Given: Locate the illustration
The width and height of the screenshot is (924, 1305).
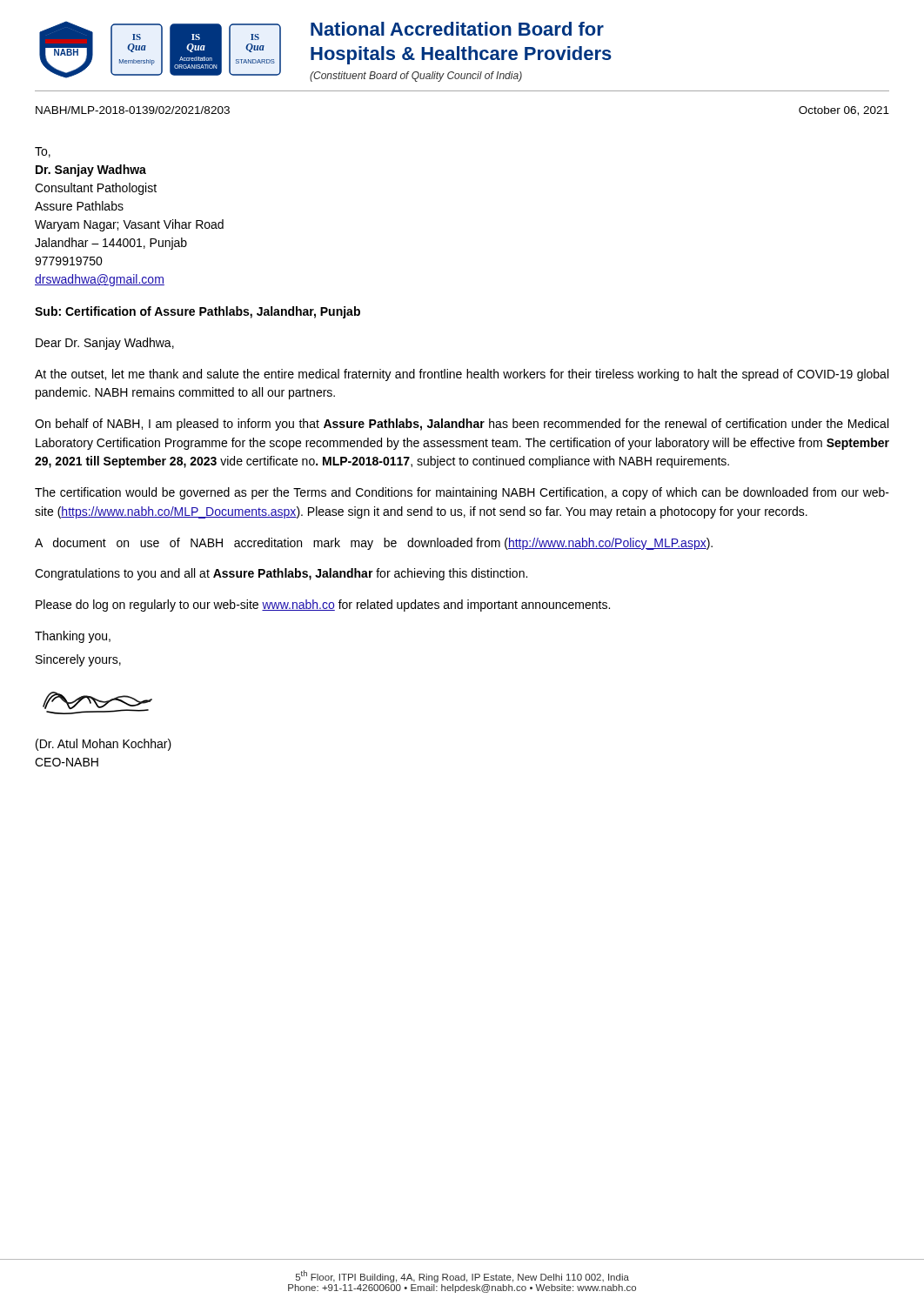Looking at the screenshot, I should (x=462, y=703).
